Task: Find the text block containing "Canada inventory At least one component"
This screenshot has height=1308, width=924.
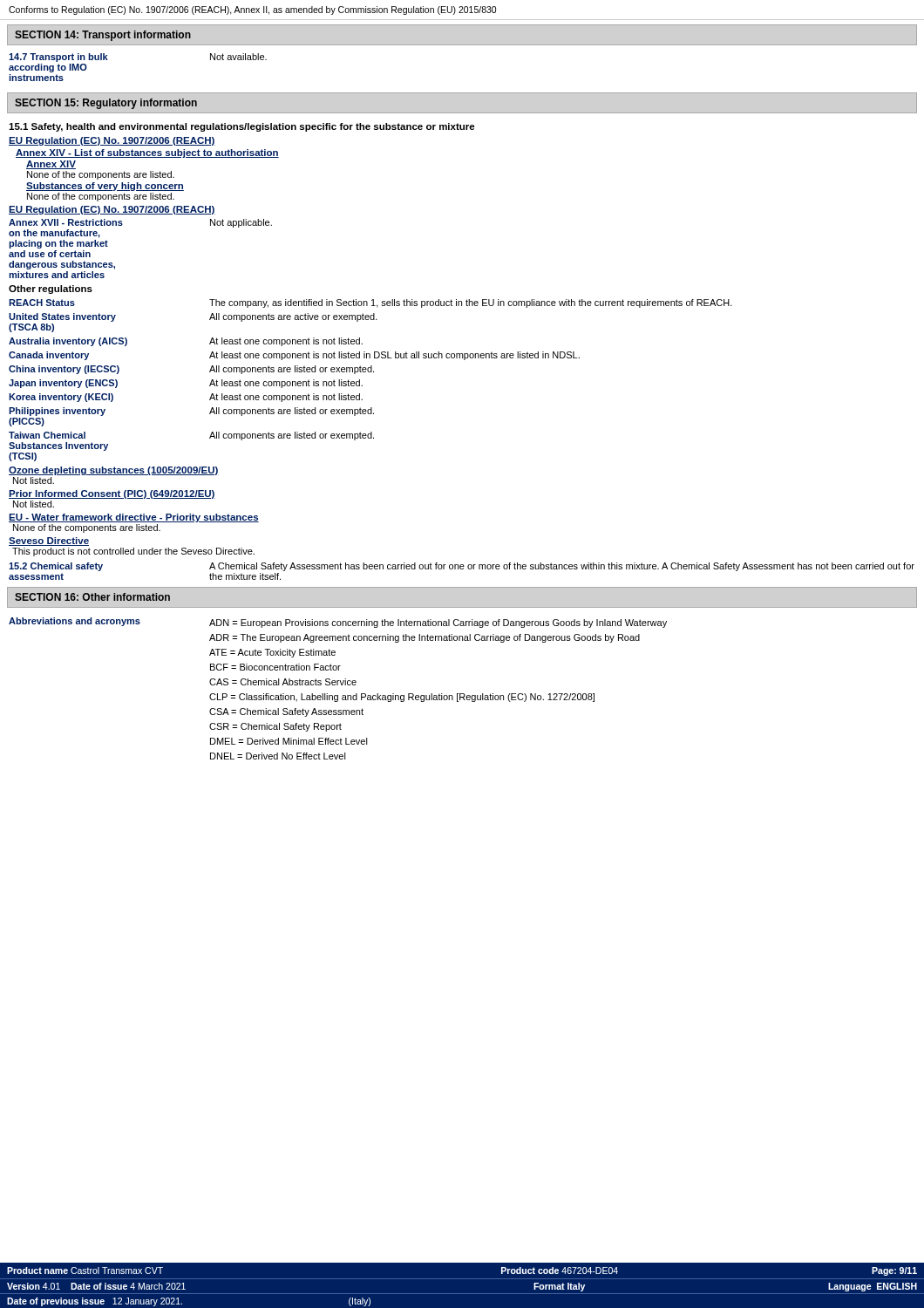Action: pos(462,354)
